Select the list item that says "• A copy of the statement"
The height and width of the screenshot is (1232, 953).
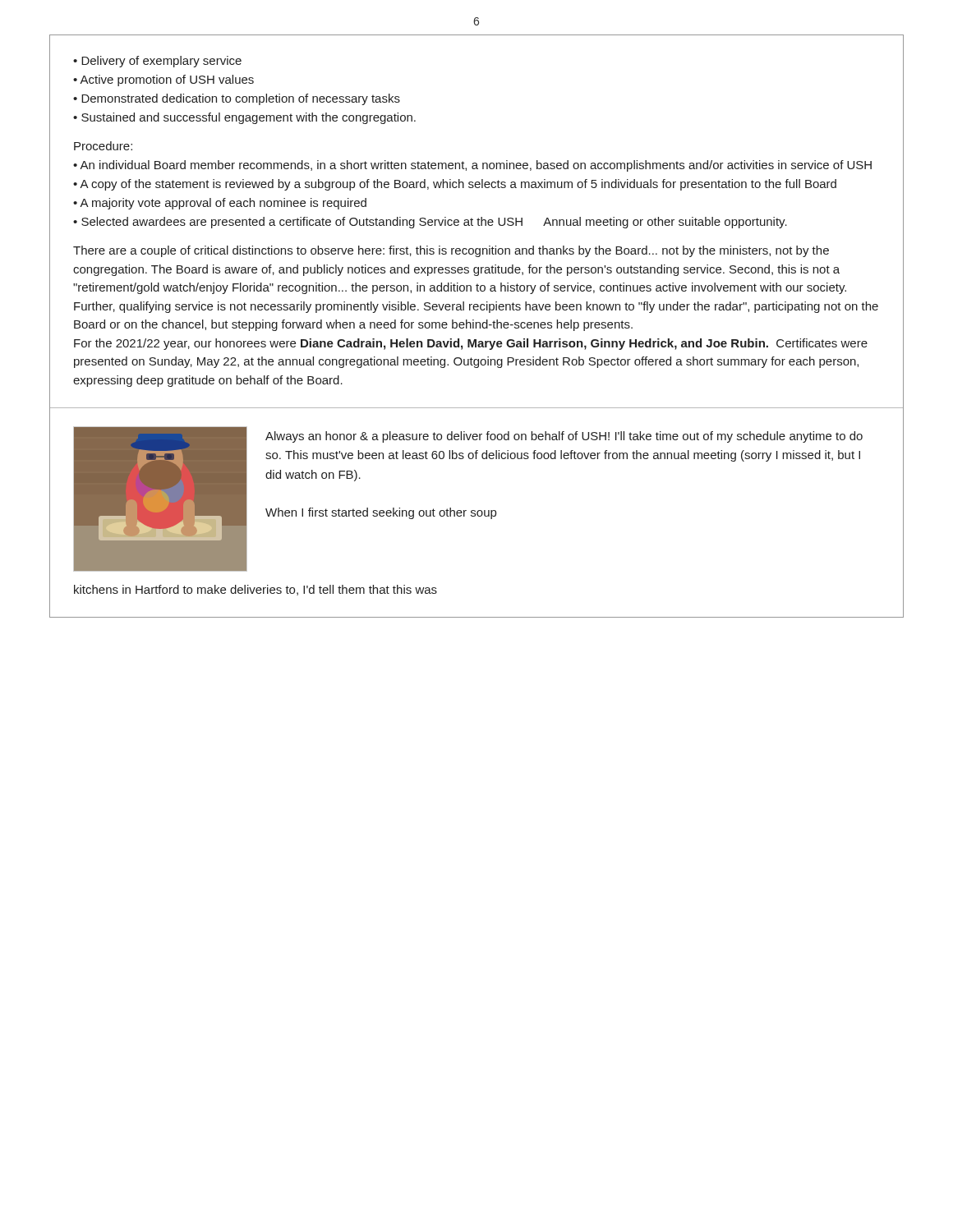pos(455,184)
